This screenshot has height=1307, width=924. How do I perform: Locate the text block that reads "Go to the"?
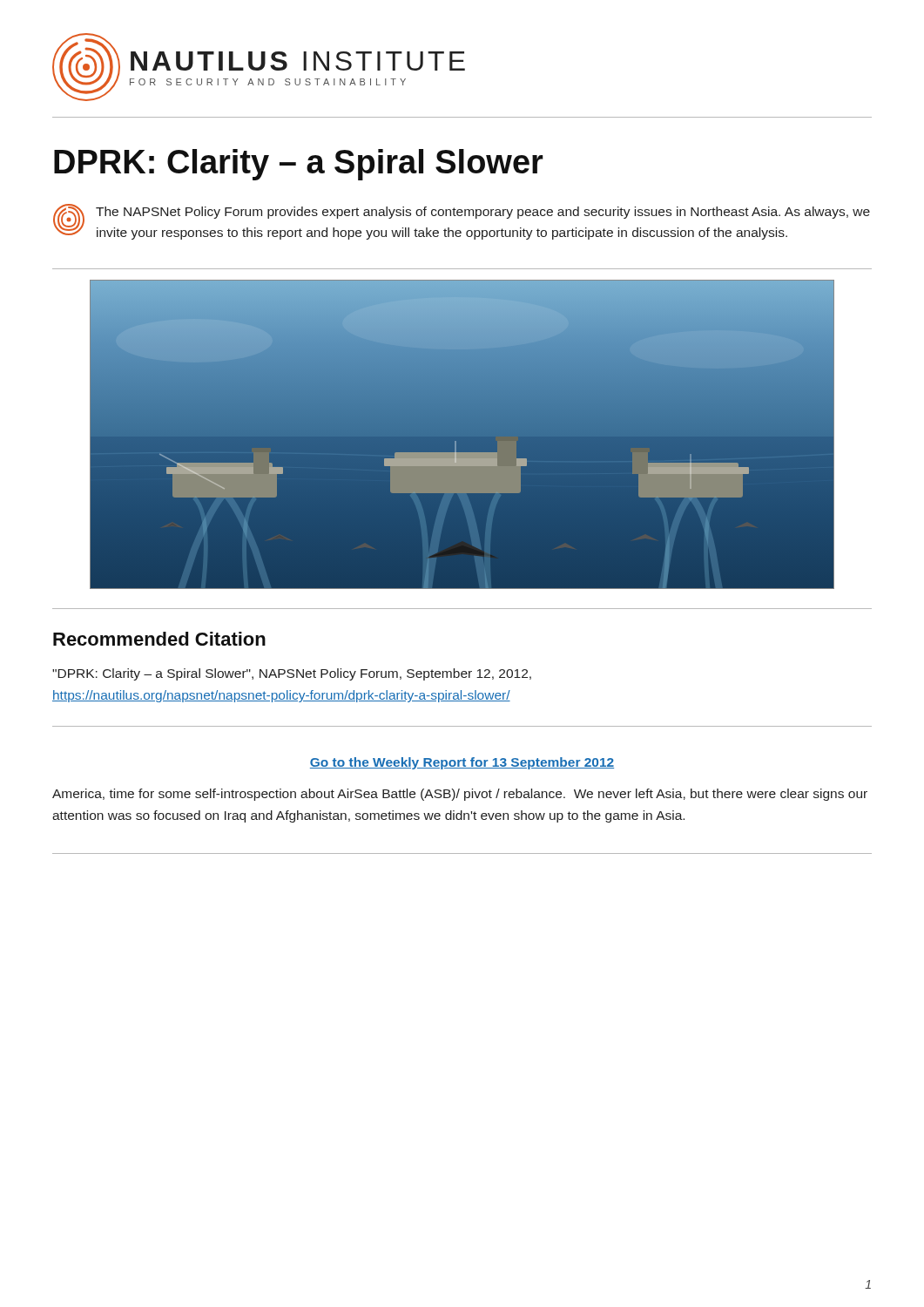pyautogui.click(x=462, y=762)
